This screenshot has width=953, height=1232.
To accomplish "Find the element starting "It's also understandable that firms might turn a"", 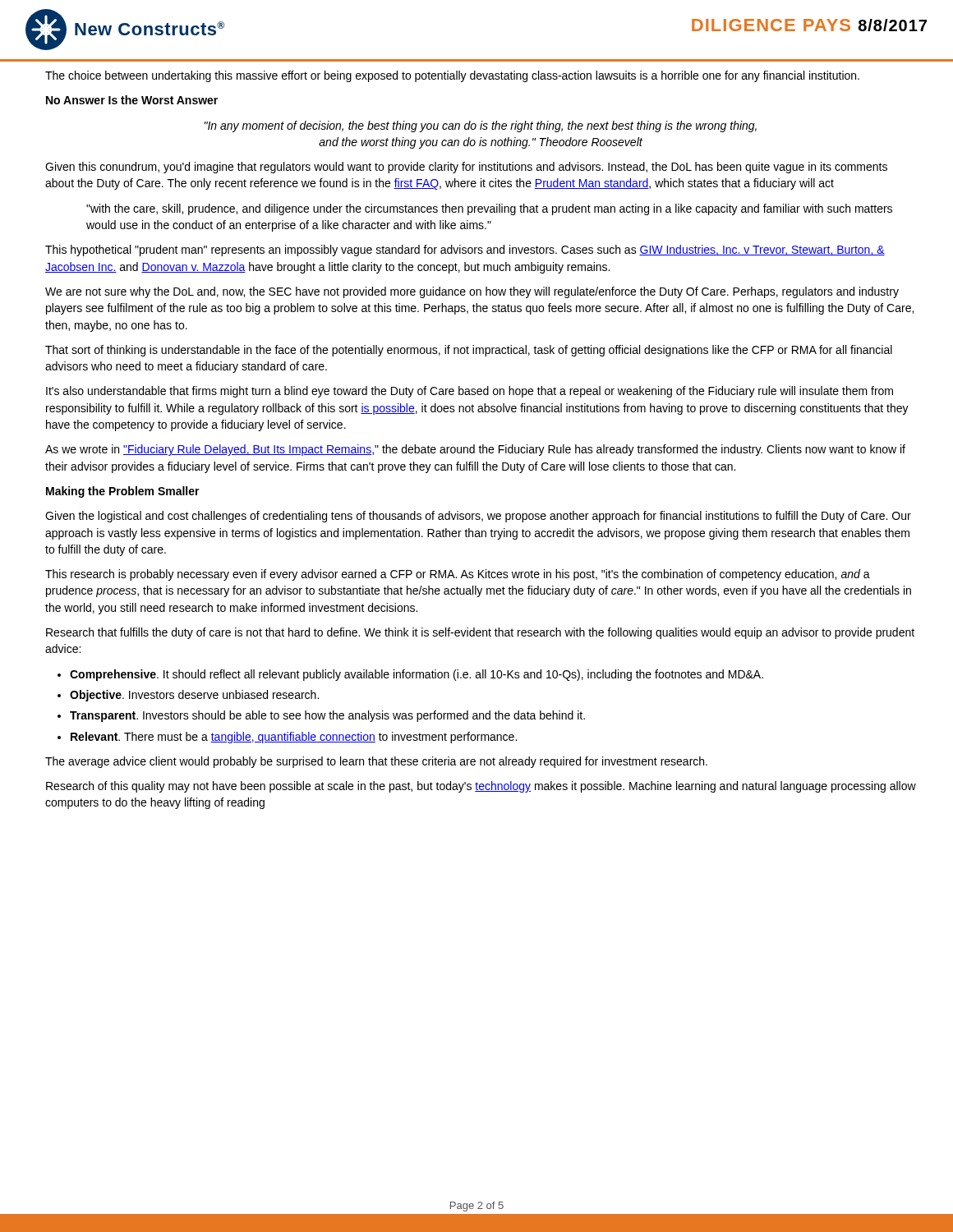I will (x=481, y=408).
